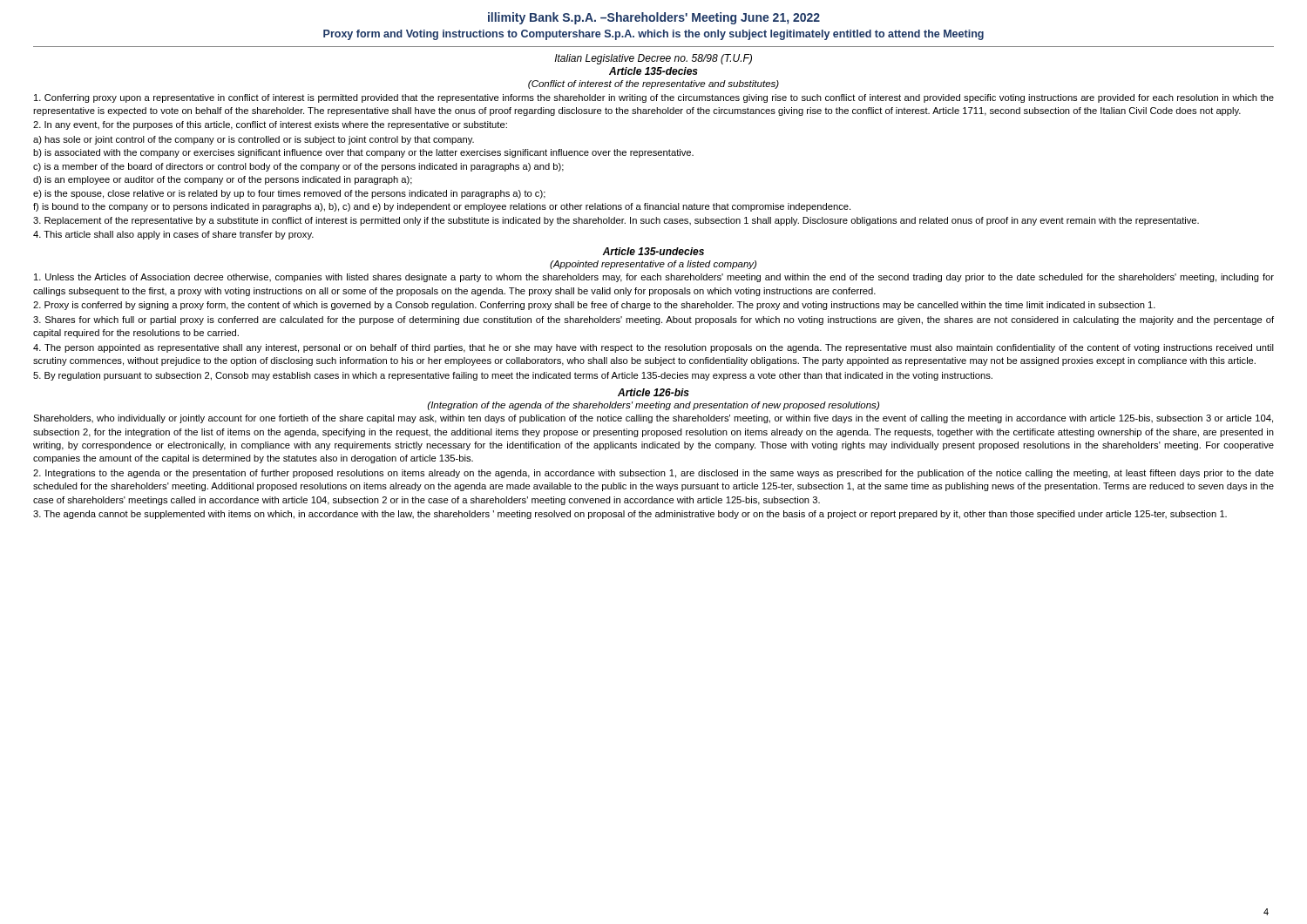The height and width of the screenshot is (924, 1307).
Task: Locate the element starting "Integrations to the agenda or the presentation of"
Action: click(654, 487)
